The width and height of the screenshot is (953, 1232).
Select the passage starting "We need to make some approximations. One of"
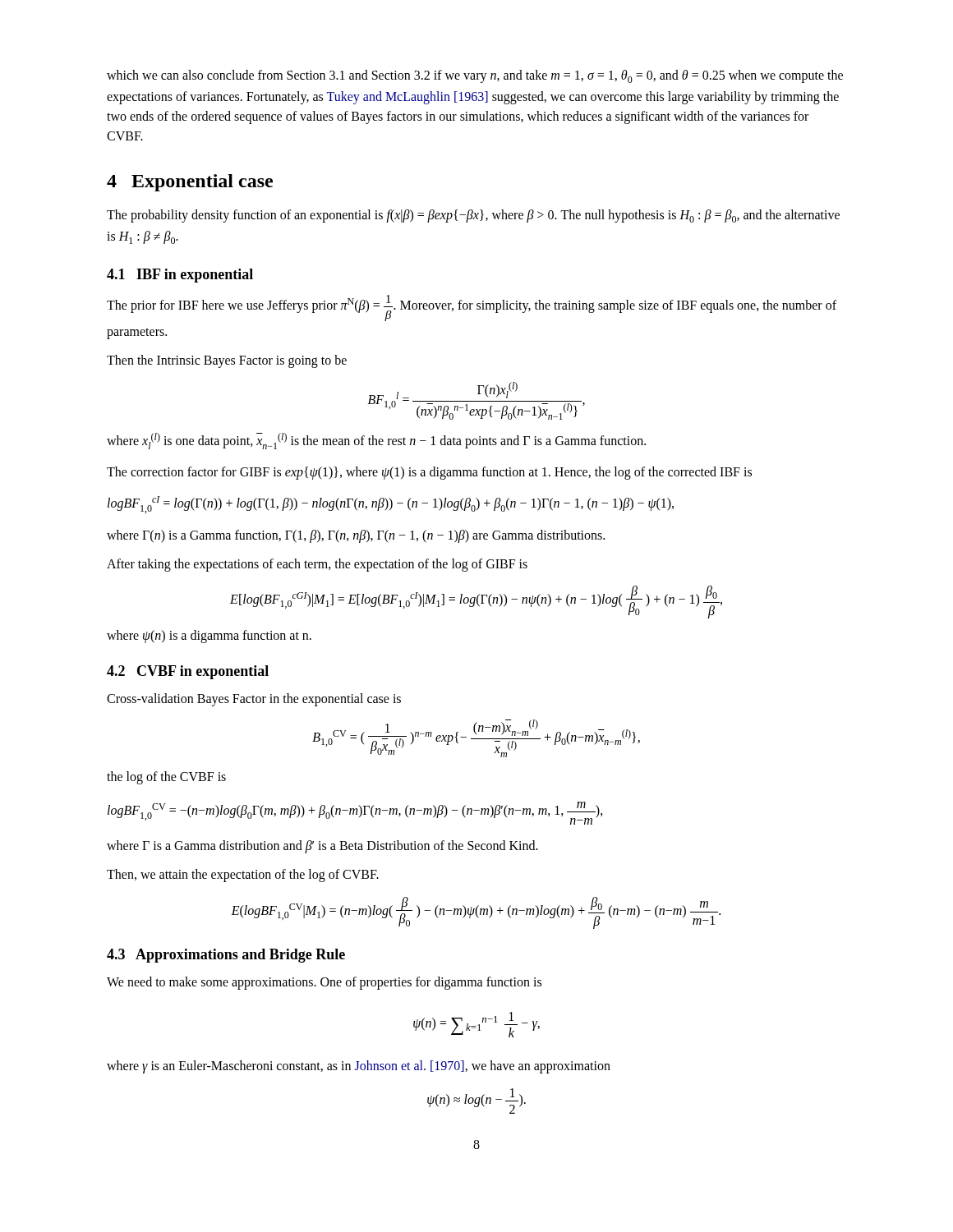(x=476, y=982)
